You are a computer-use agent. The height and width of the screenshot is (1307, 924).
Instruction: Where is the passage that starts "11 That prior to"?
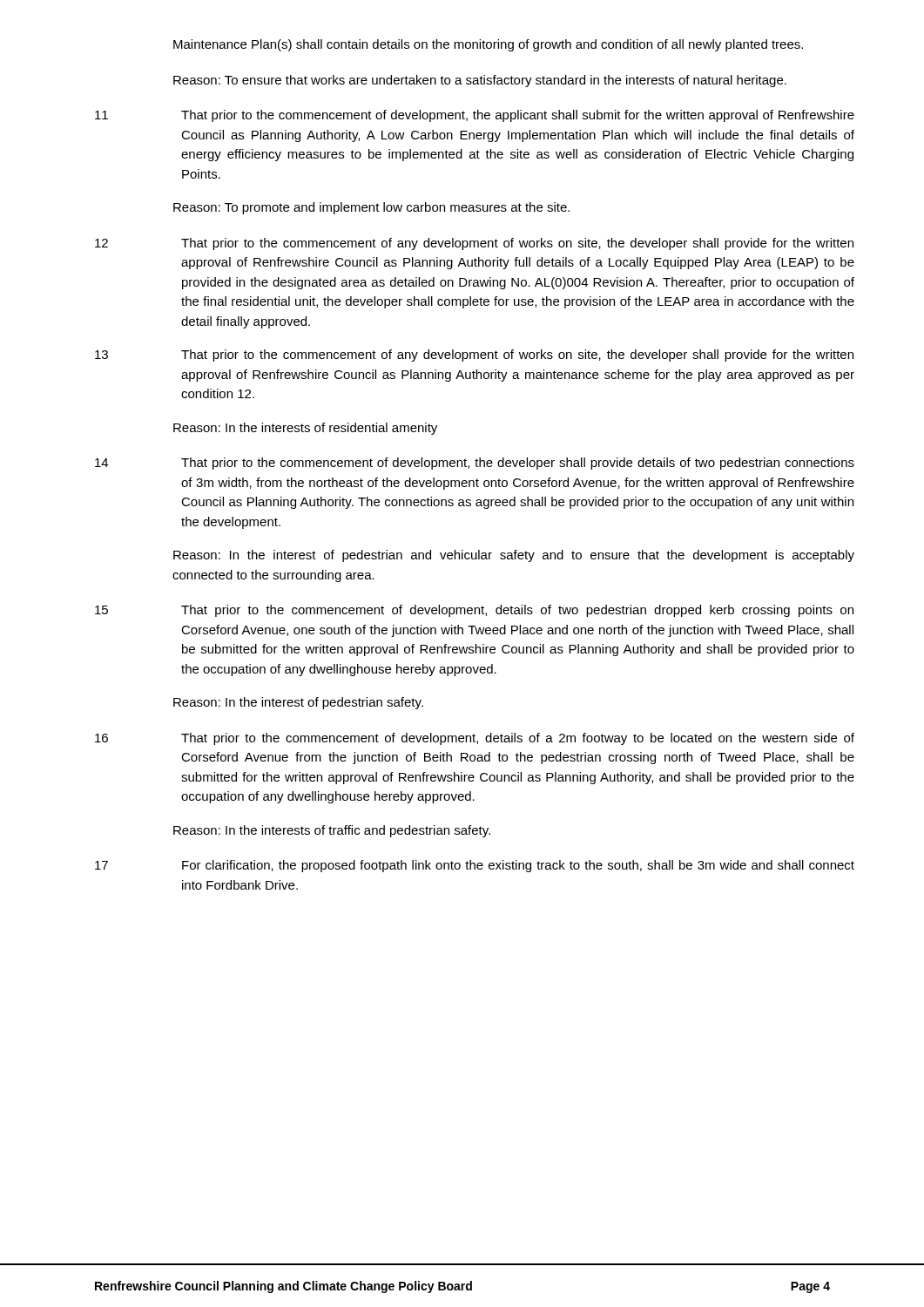[474, 145]
